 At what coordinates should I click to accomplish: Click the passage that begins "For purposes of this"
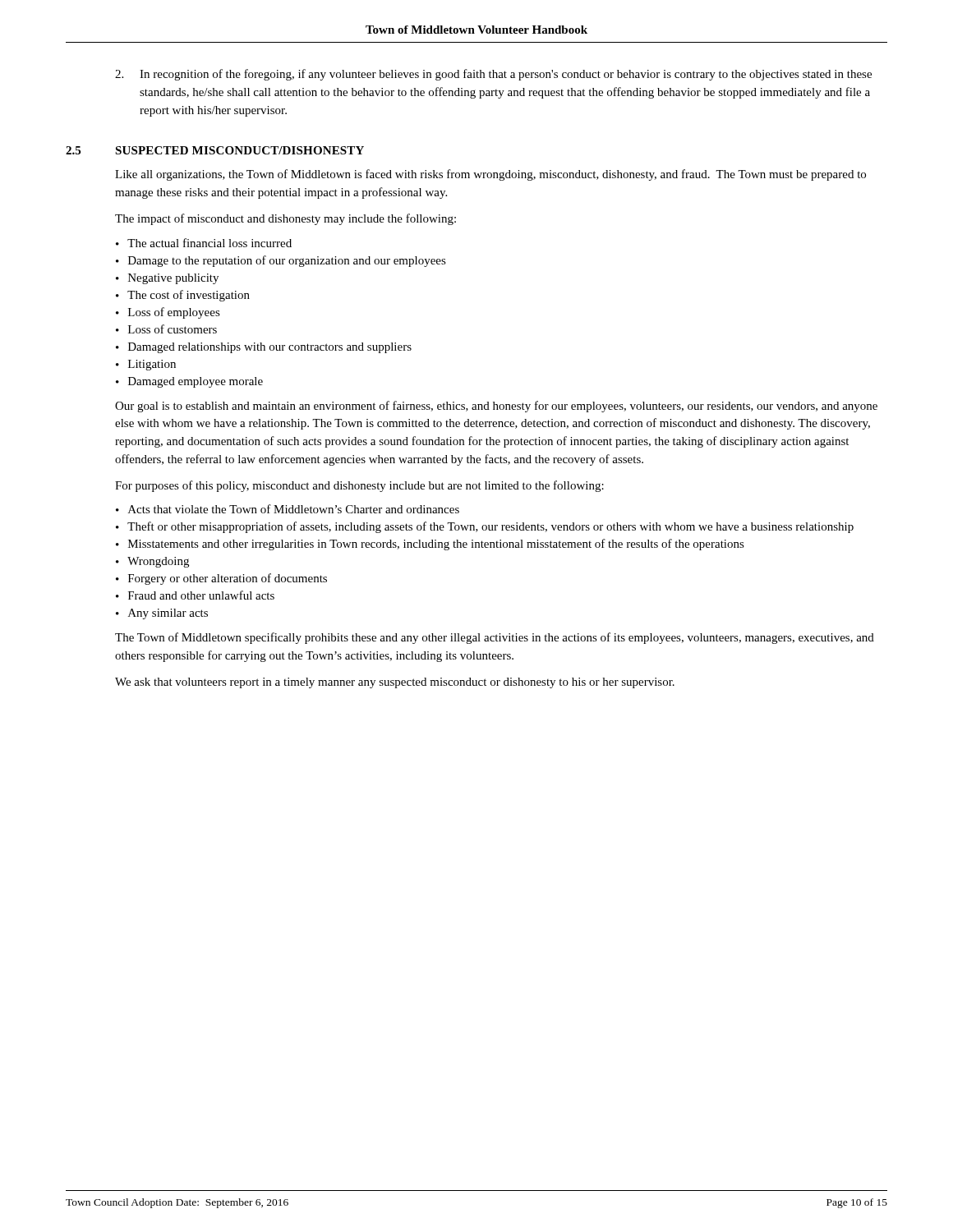pyautogui.click(x=360, y=485)
